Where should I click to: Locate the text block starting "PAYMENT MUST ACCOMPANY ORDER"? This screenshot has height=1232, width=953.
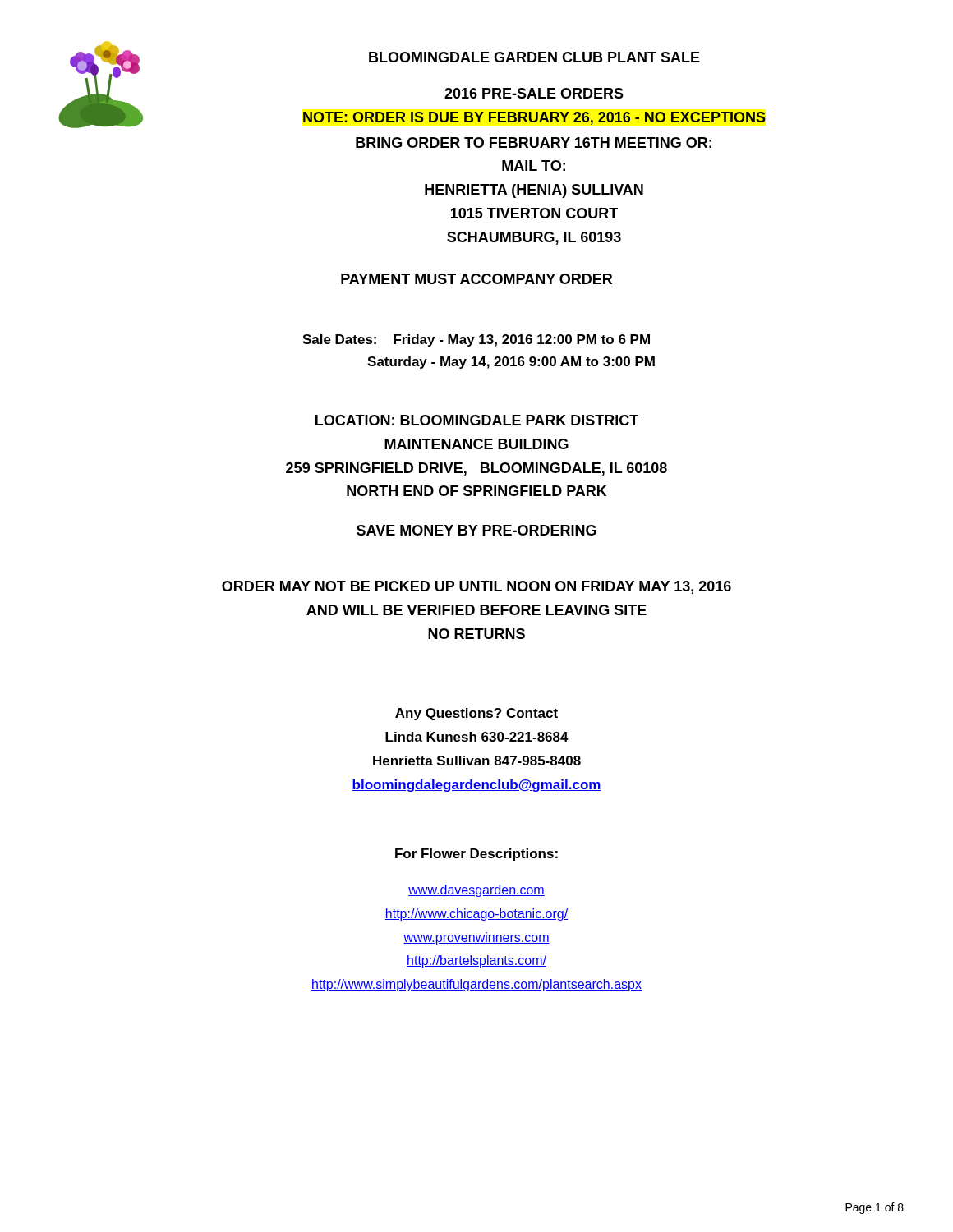476,279
